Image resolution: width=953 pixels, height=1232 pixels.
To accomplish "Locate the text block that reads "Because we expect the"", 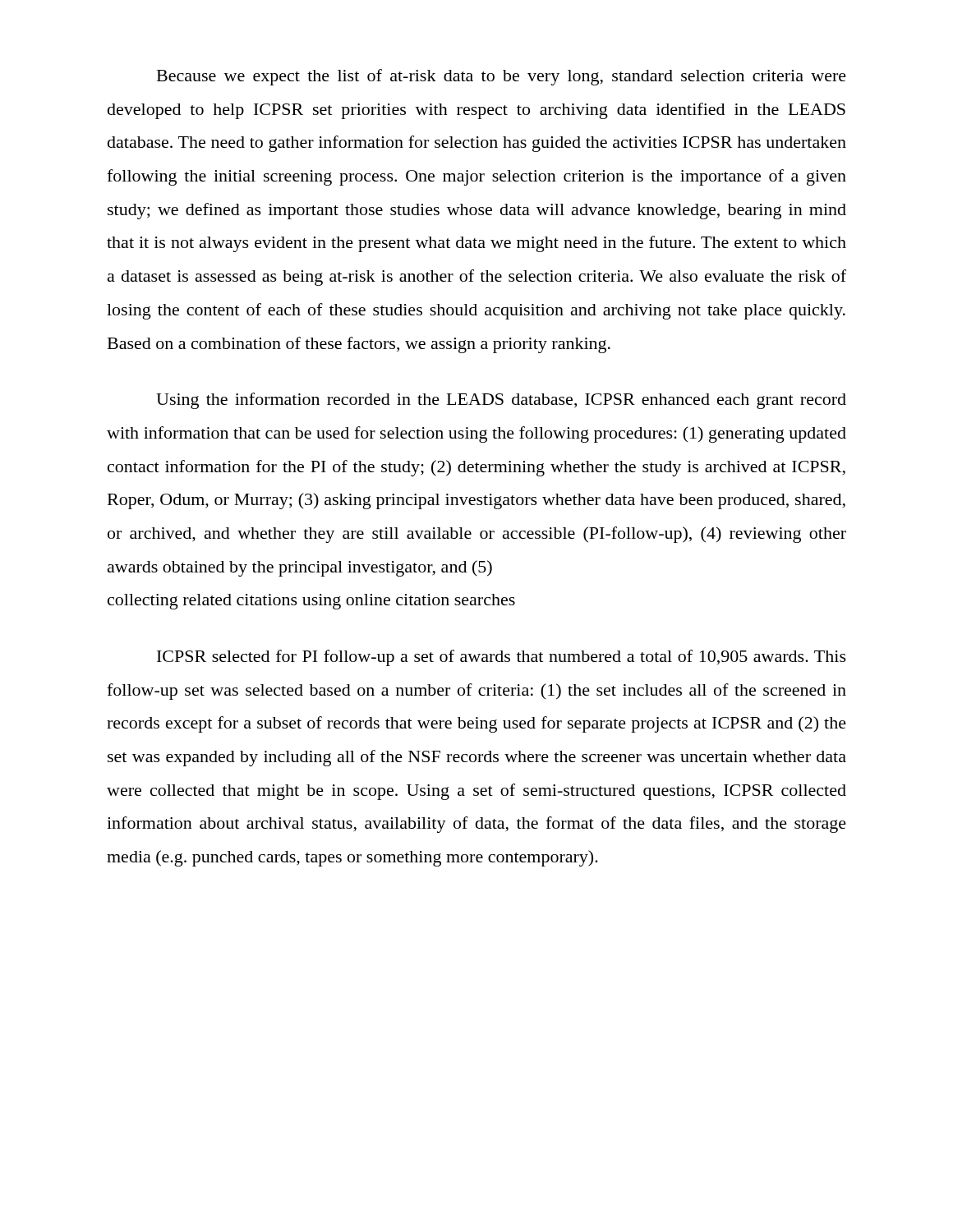I will 476,210.
